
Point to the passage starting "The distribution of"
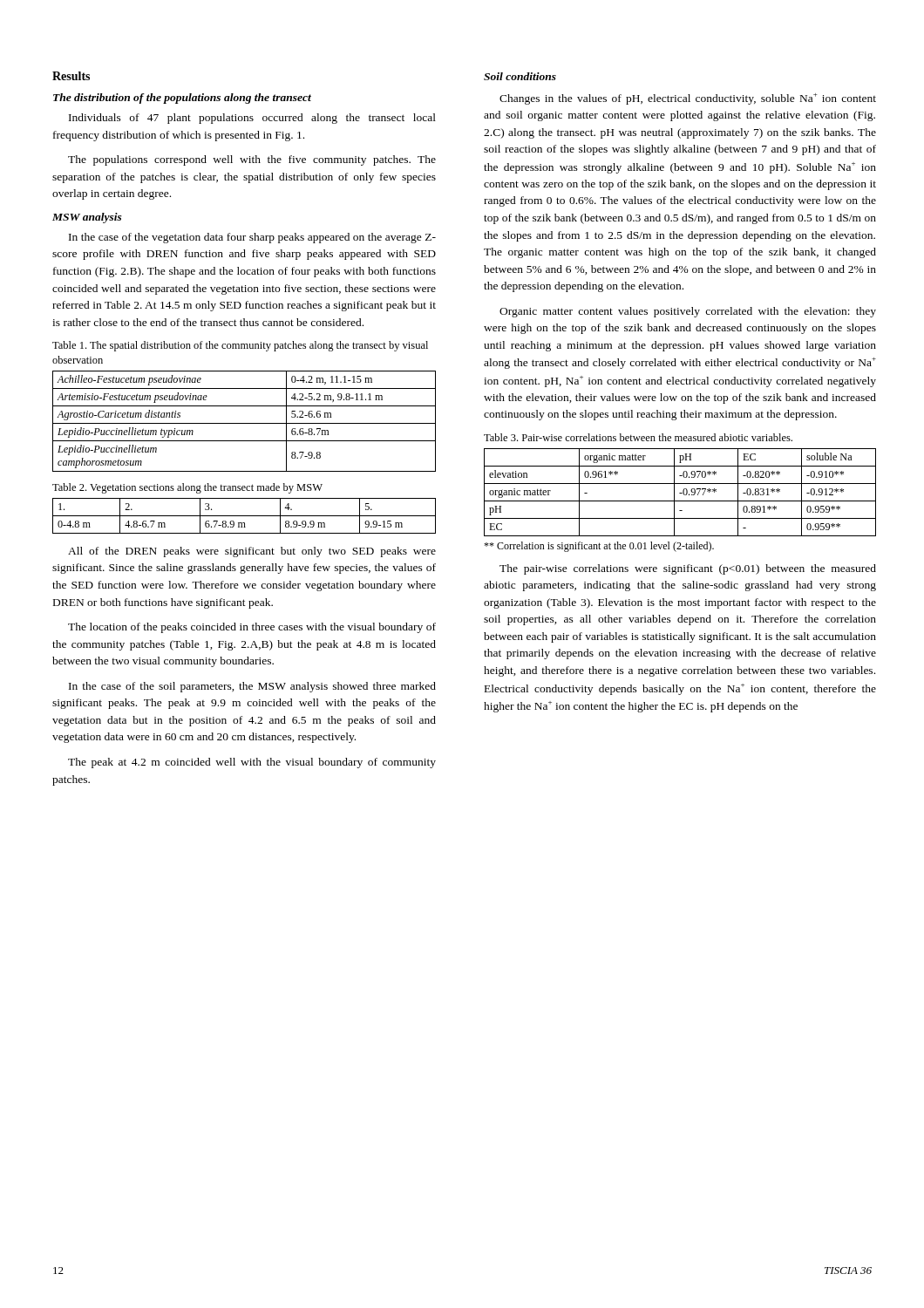point(182,97)
